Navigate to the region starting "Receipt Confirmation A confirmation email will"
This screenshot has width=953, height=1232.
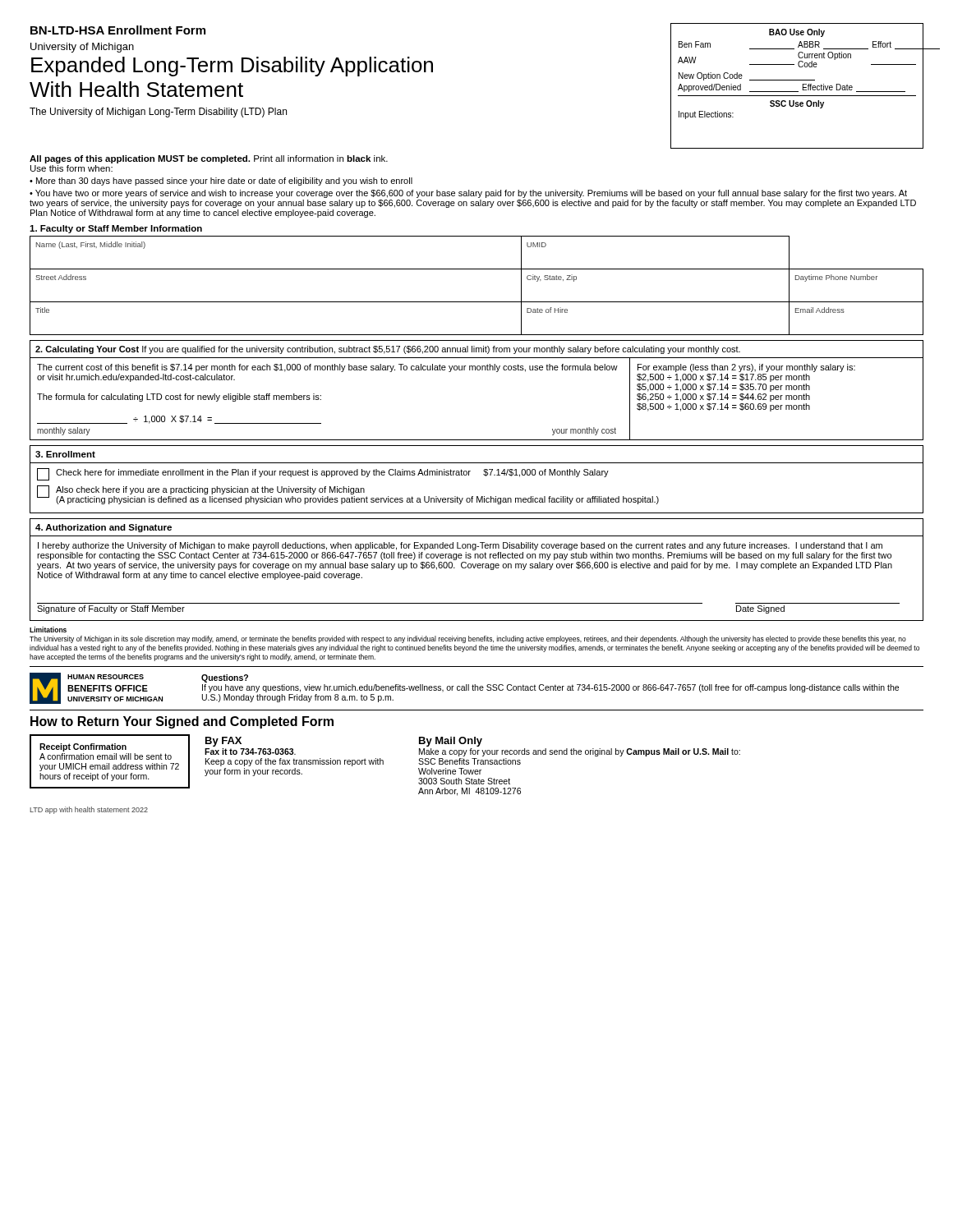tap(109, 762)
